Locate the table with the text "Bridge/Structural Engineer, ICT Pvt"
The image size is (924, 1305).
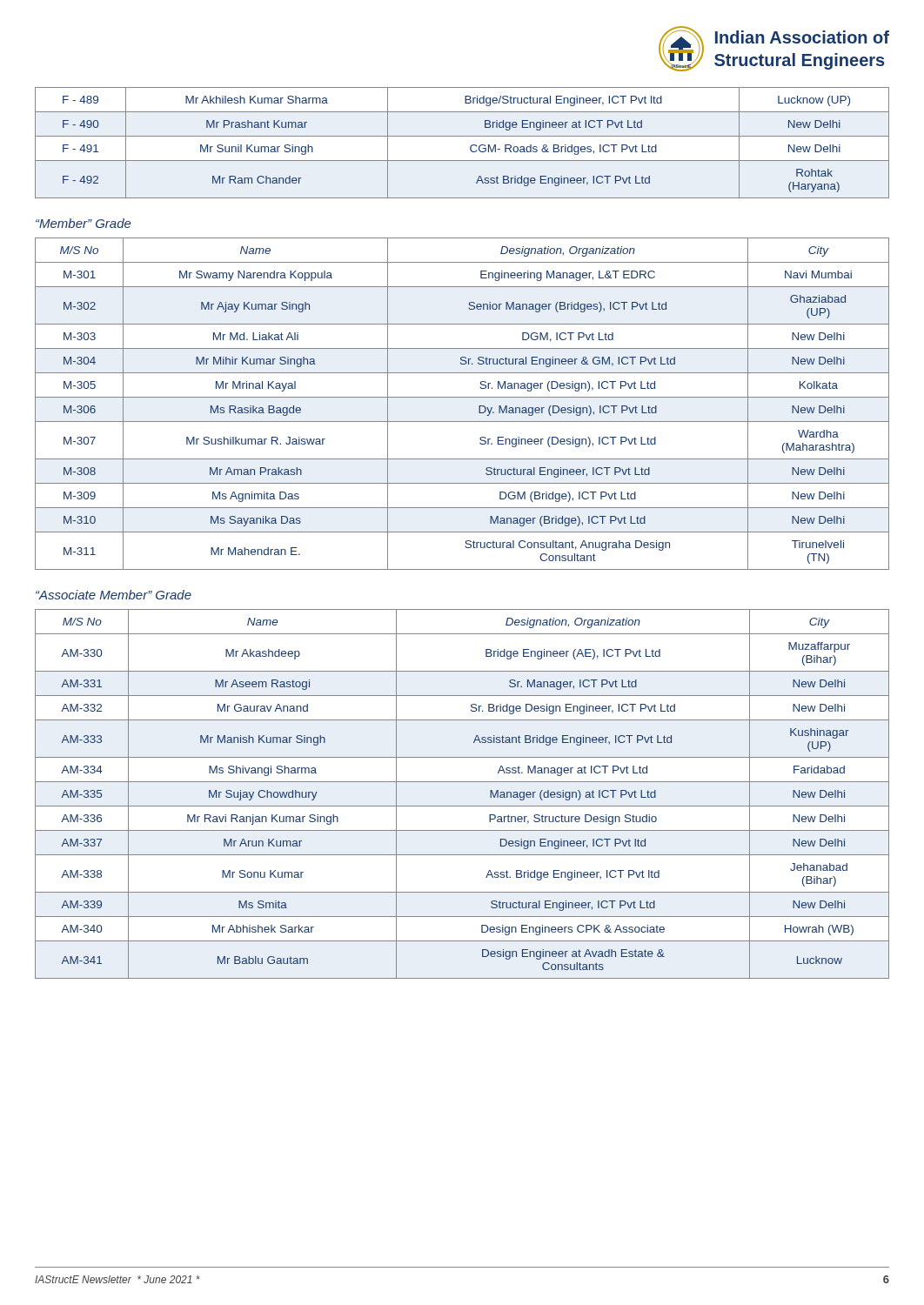462,143
